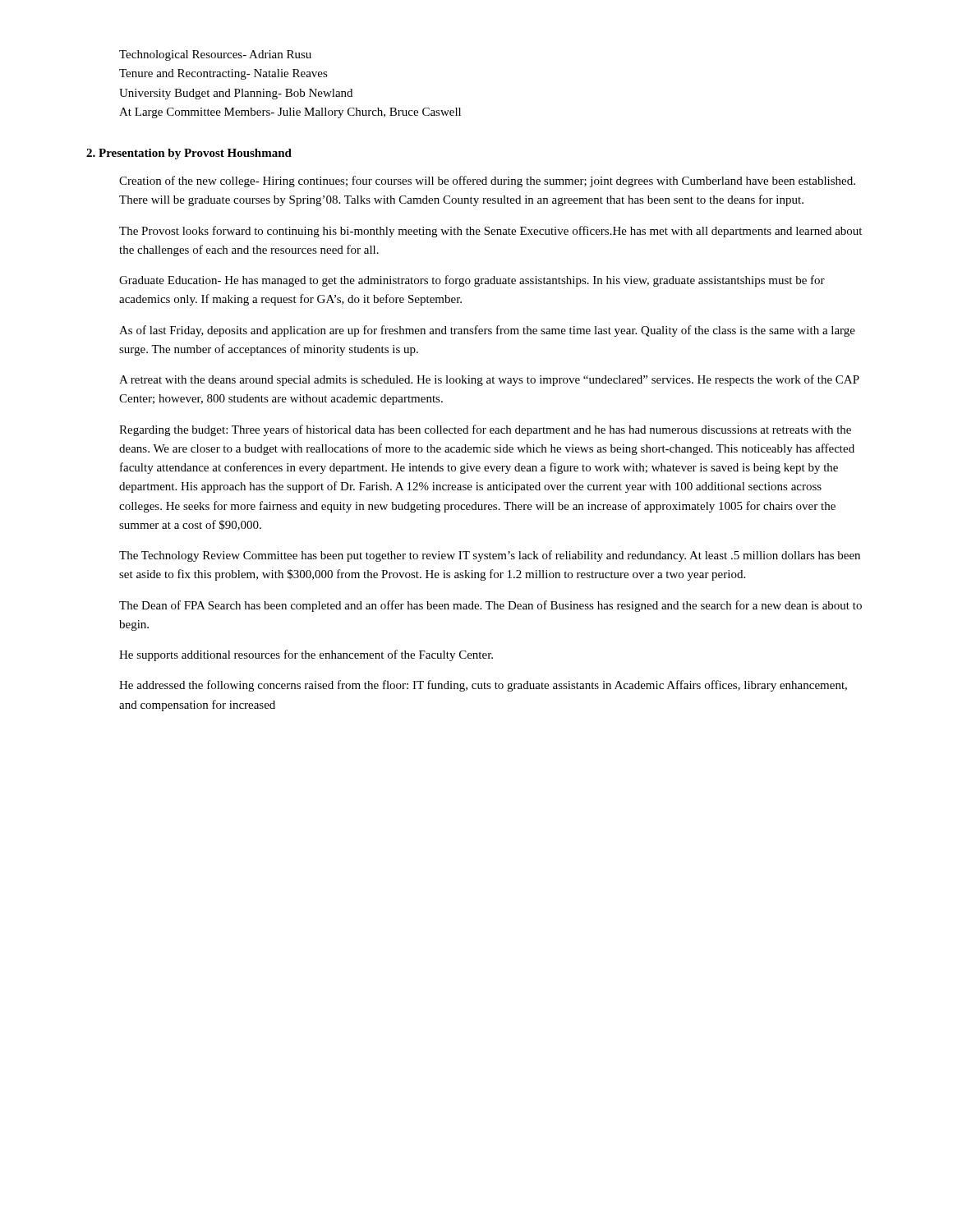Find the text block containing "A retreat with the deans around"
953x1232 pixels.
[x=489, y=389]
